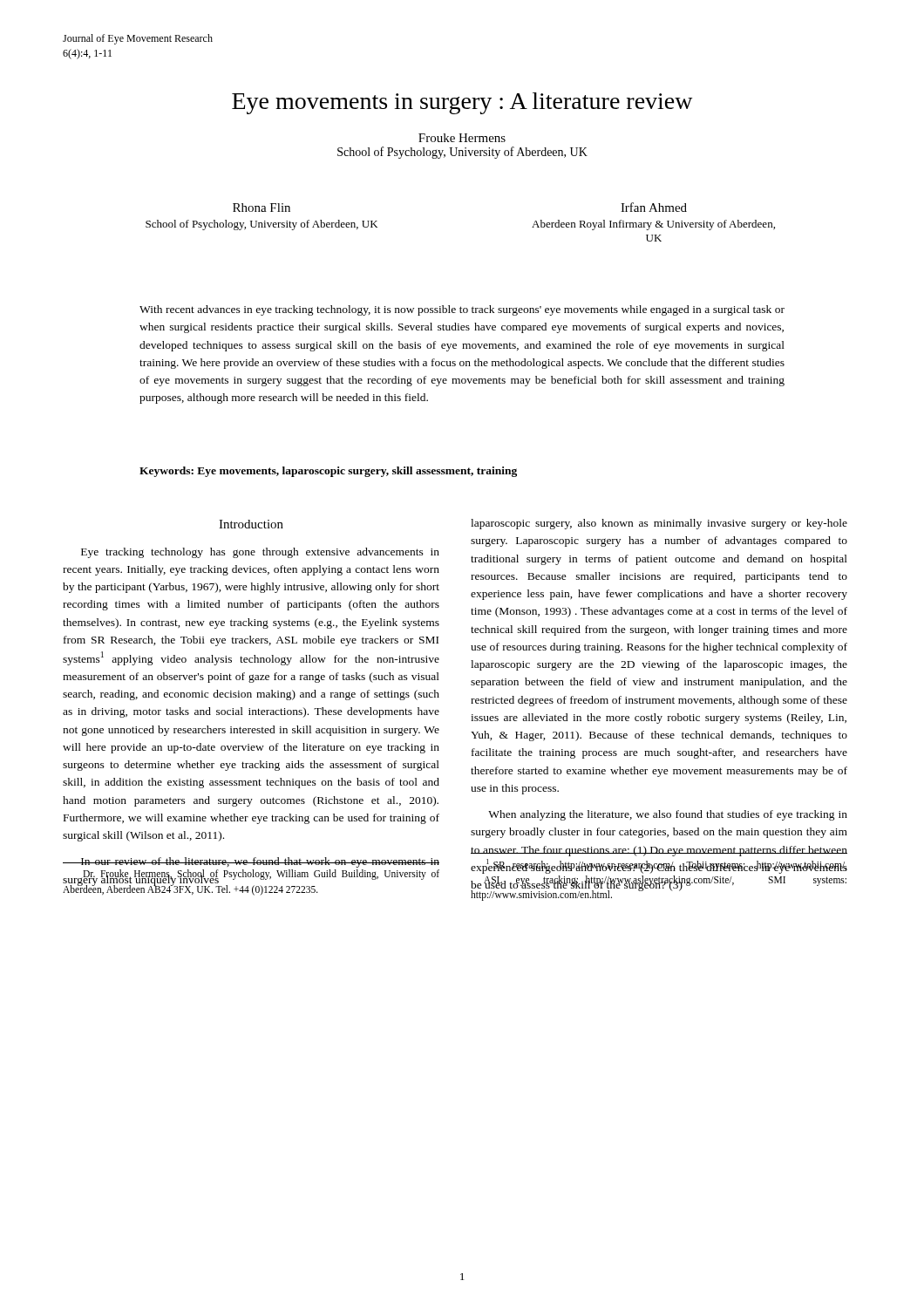Point to the block beginning "Dr. Frouke Hermens, School"
Image resolution: width=924 pixels, height=1308 pixels.
tap(251, 882)
